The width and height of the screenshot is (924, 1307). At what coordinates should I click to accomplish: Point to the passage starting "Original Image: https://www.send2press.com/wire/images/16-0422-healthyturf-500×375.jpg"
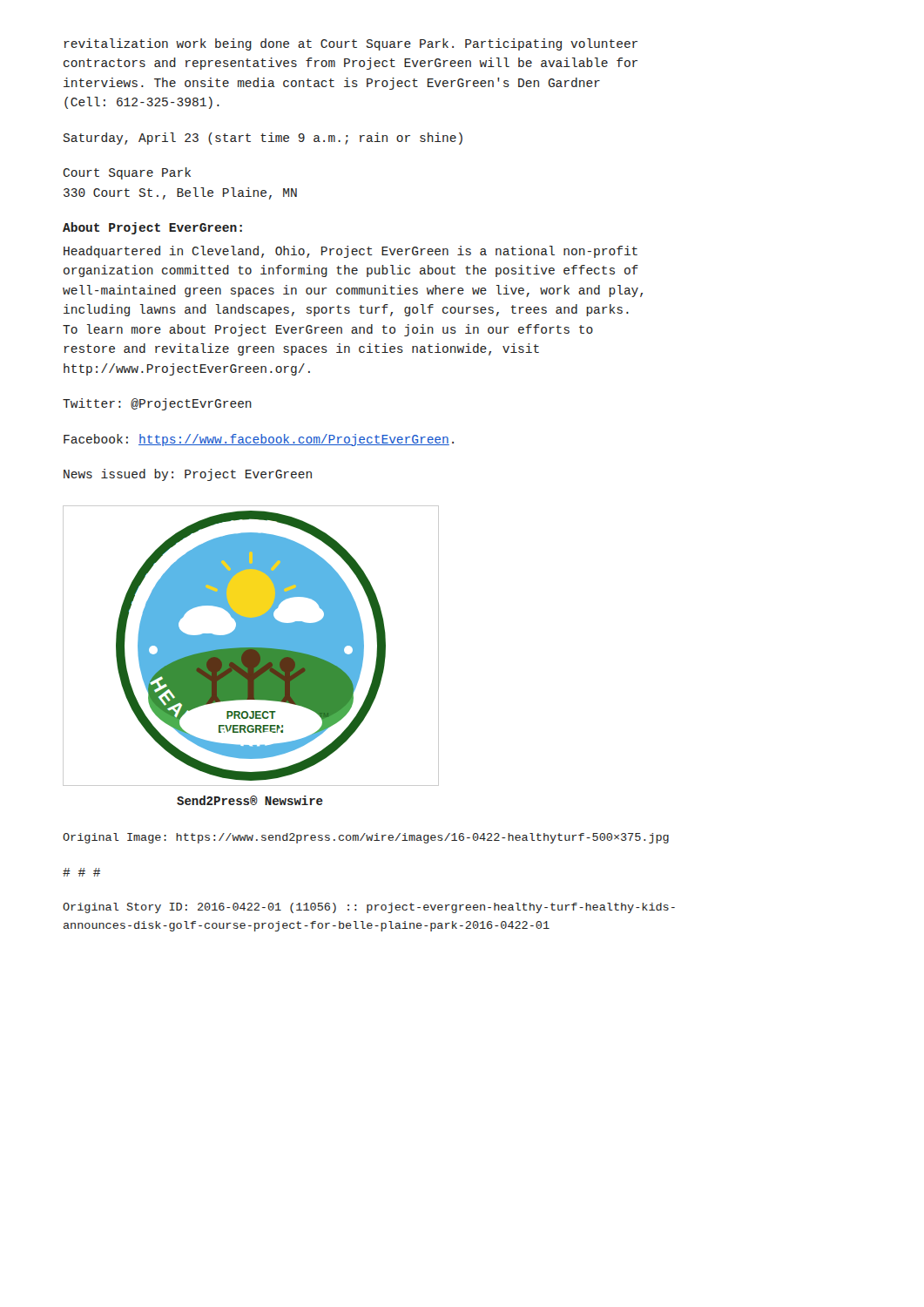[366, 838]
